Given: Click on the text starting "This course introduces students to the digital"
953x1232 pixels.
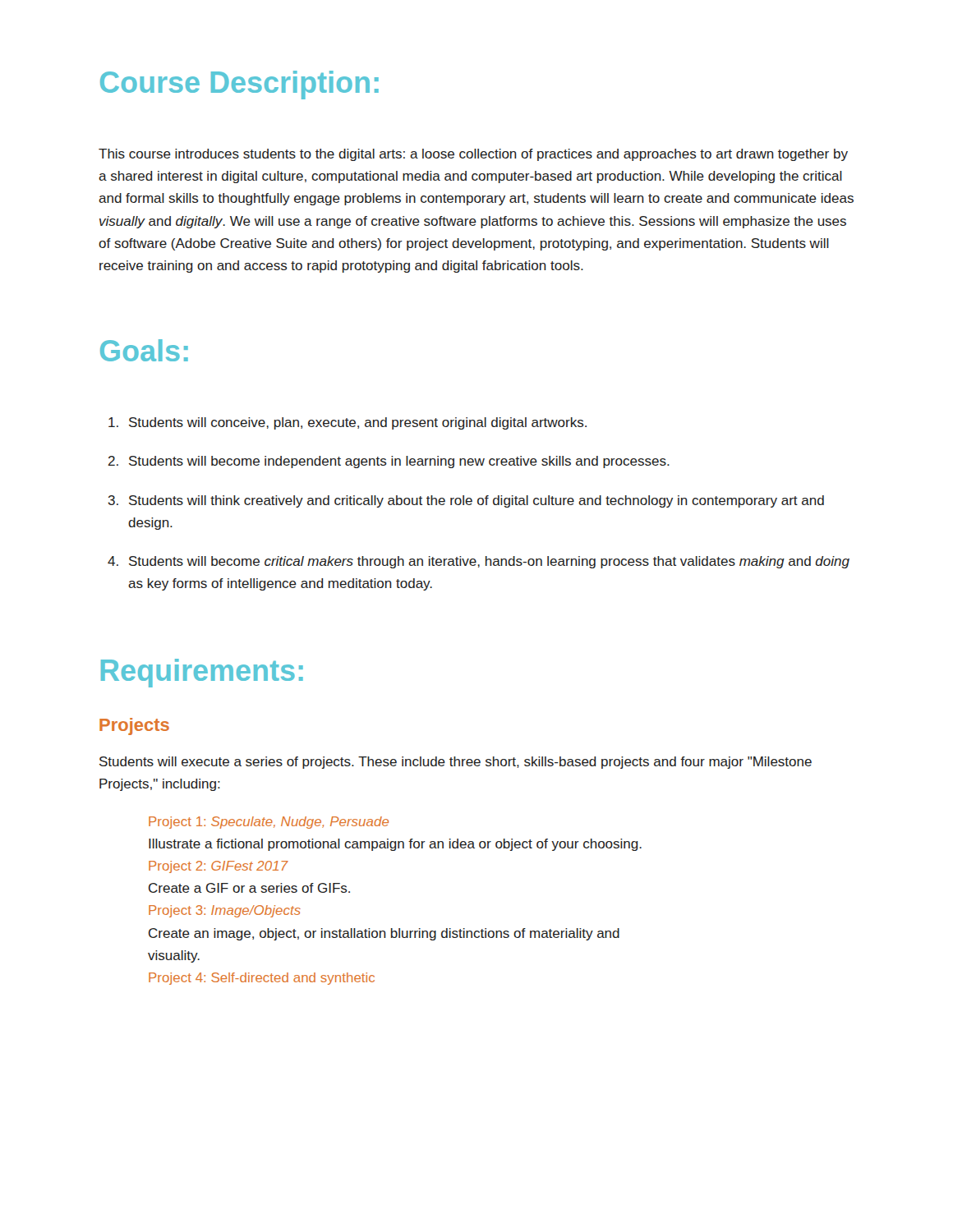Looking at the screenshot, I should click(476, 210).
